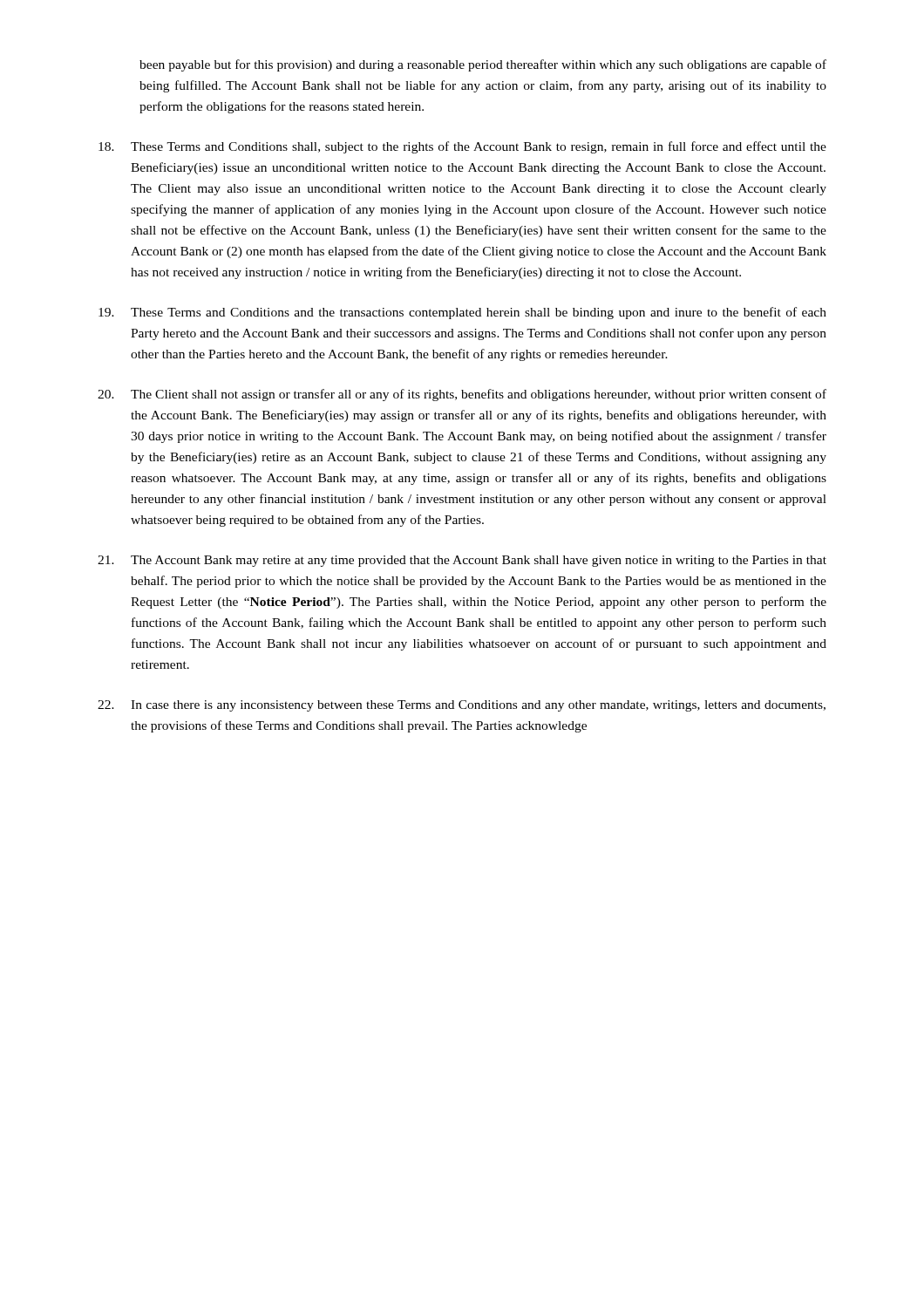Navigate to the block starting "21. The Account Bank may retire"

tap(462, 612)
